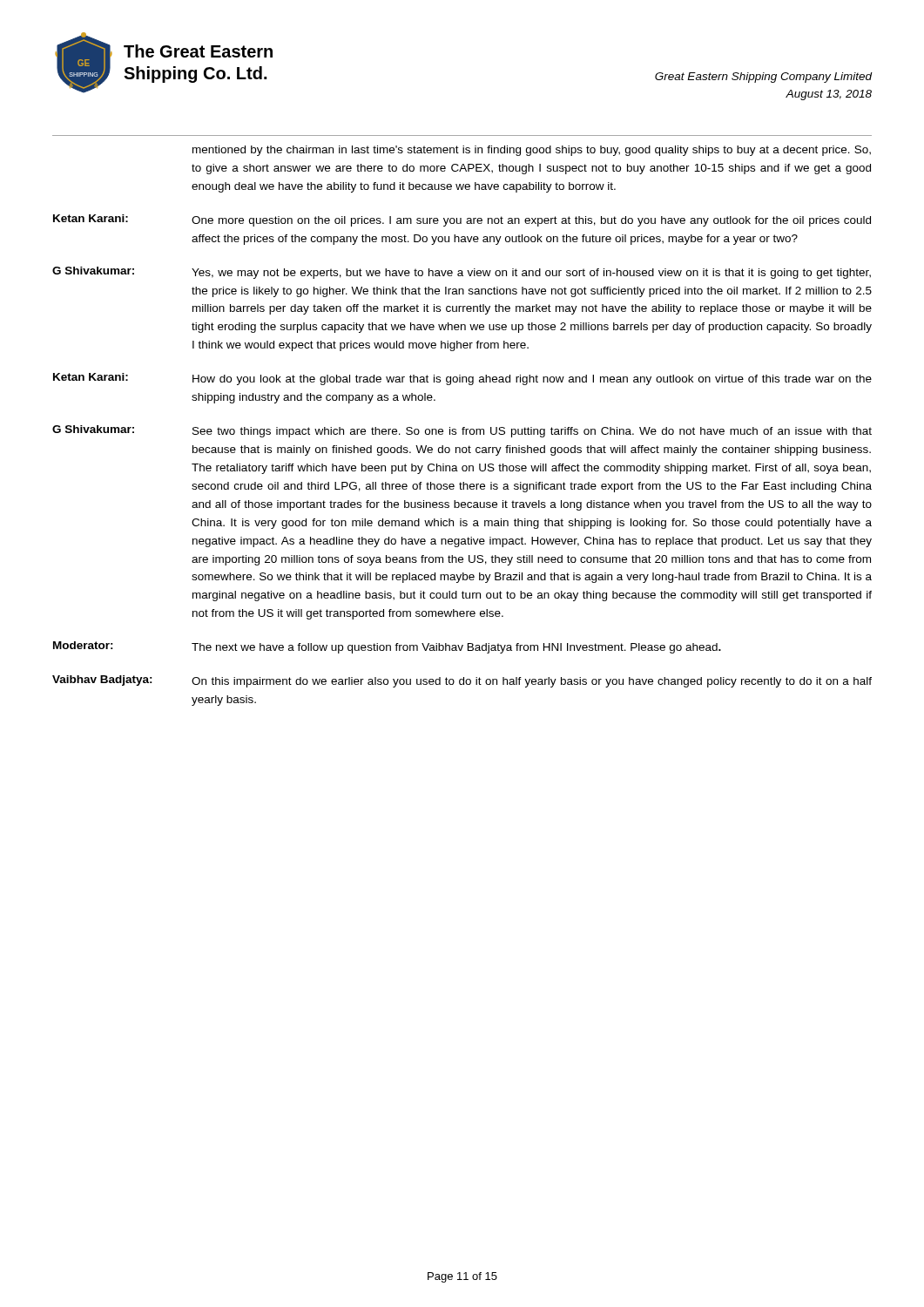Find the passage starting "Ketan Karani: How"
924x1307 pixels.
coord(462,389)
